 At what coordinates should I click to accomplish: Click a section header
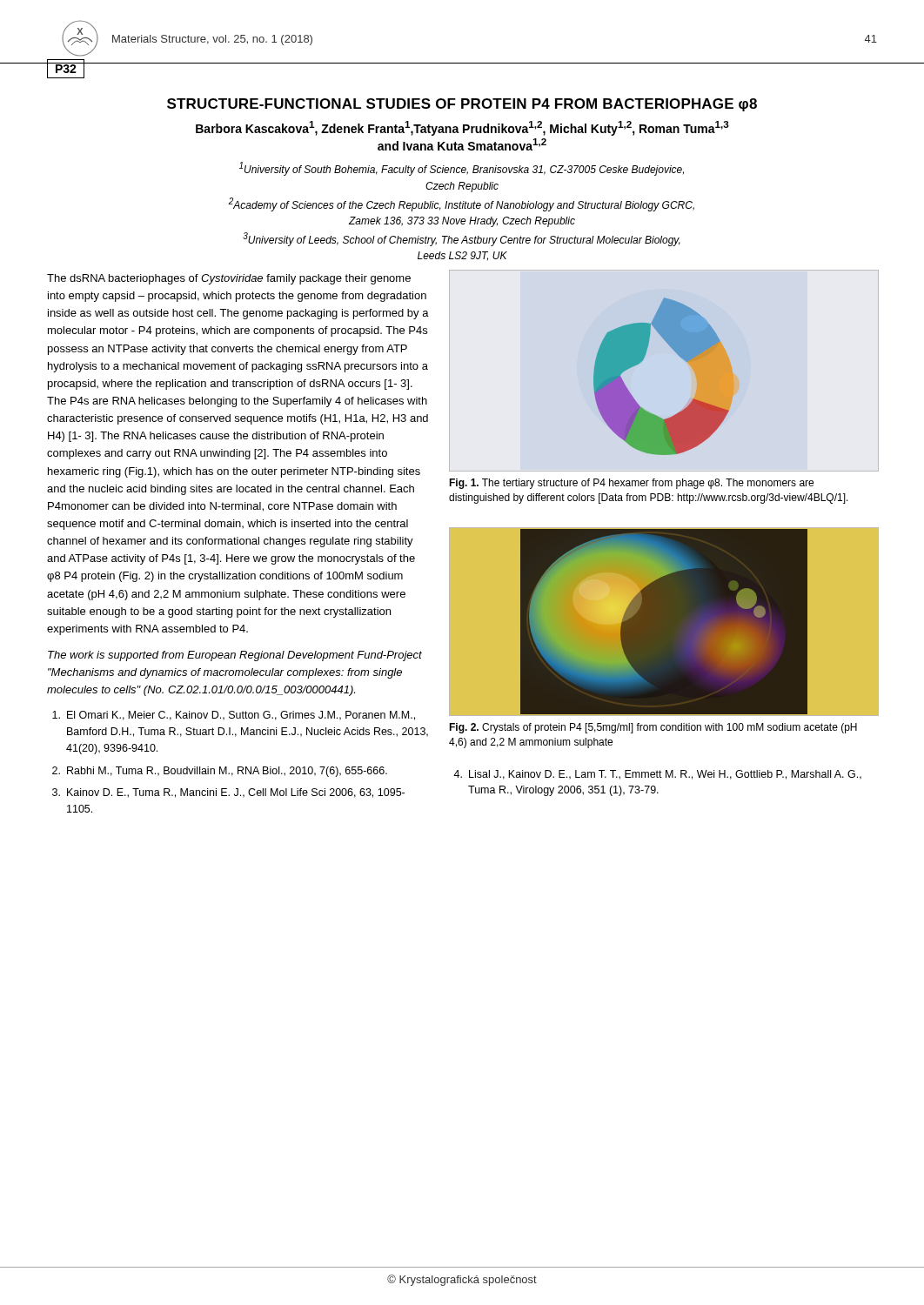(x=66, y=69)
